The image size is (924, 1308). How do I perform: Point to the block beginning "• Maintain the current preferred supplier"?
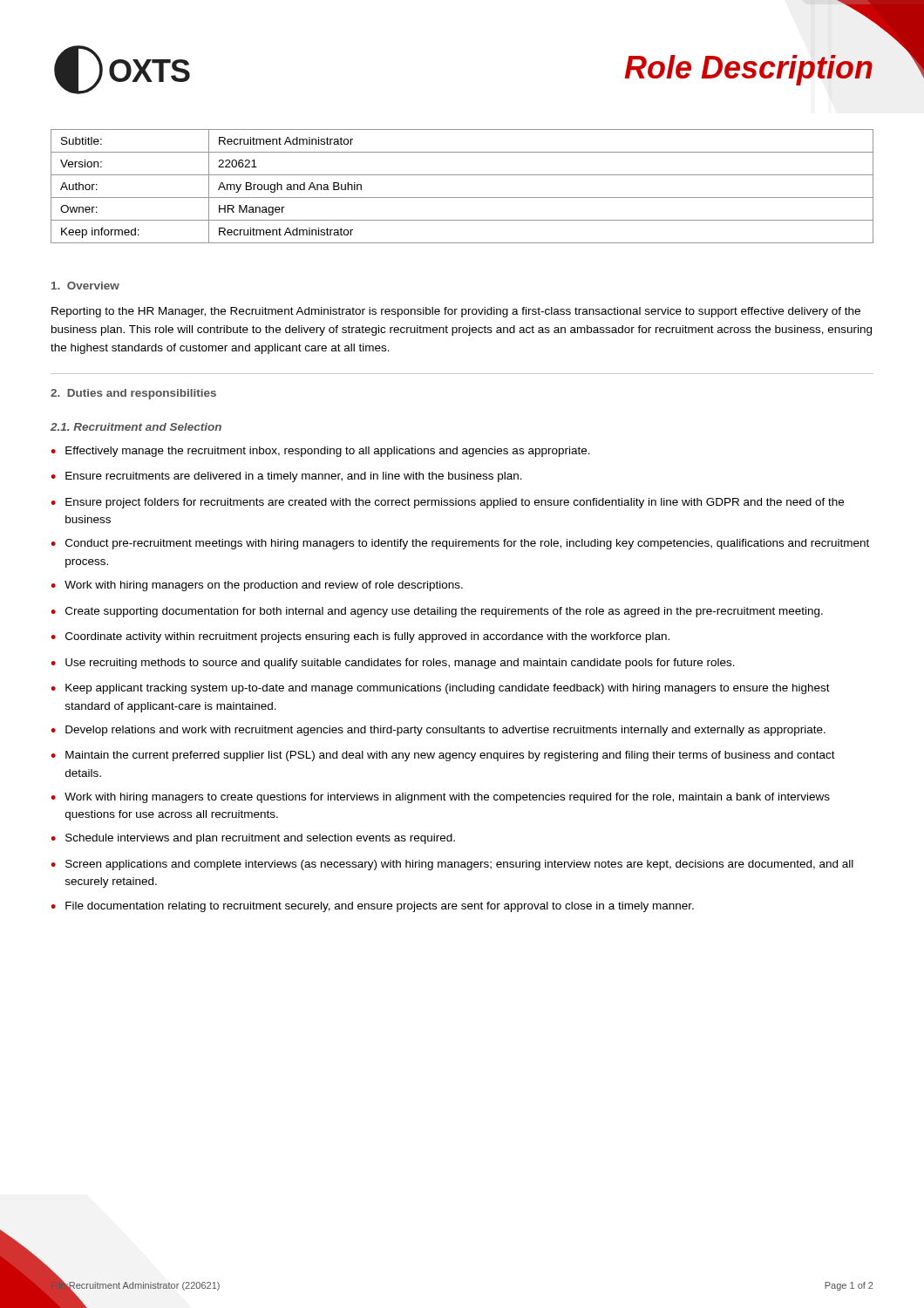(x=462, y=764)
